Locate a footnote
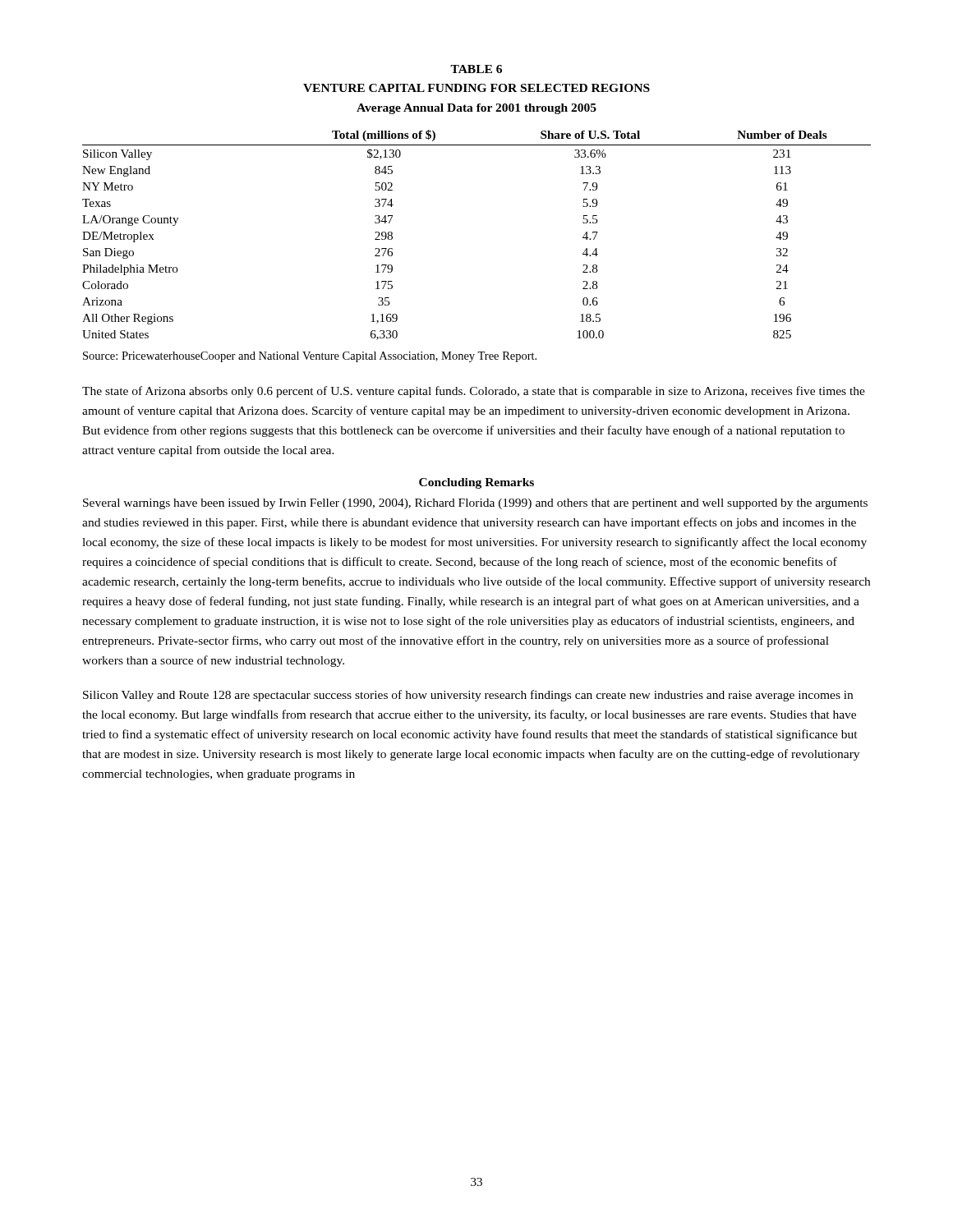The width and height of the screenshot is (953, 1232). 310,355
